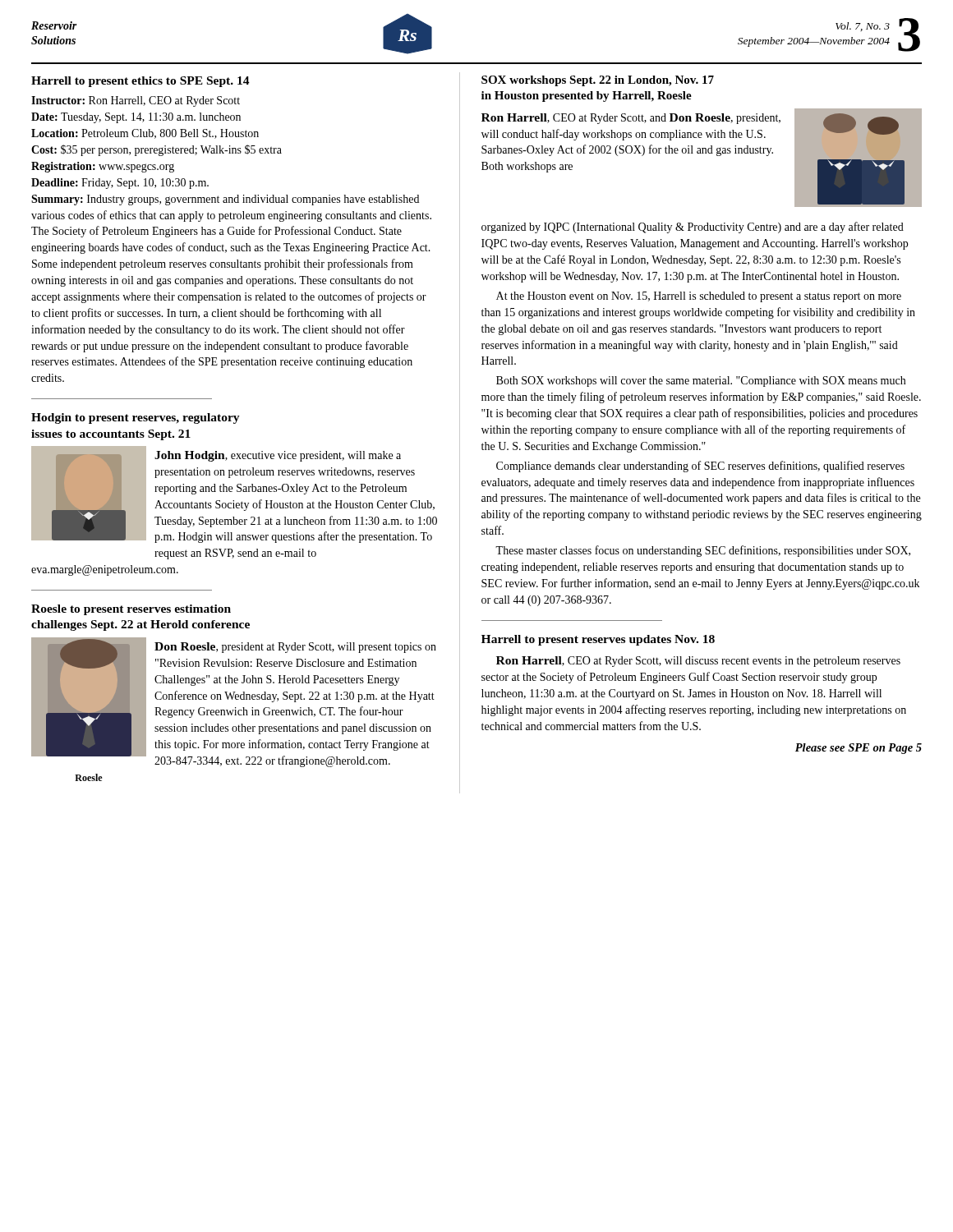Screen dimensions: 1232x953
Task: Select the text block that reads "organized by IQPC (International Quality & Productivity"
Action: click(695, 252)
